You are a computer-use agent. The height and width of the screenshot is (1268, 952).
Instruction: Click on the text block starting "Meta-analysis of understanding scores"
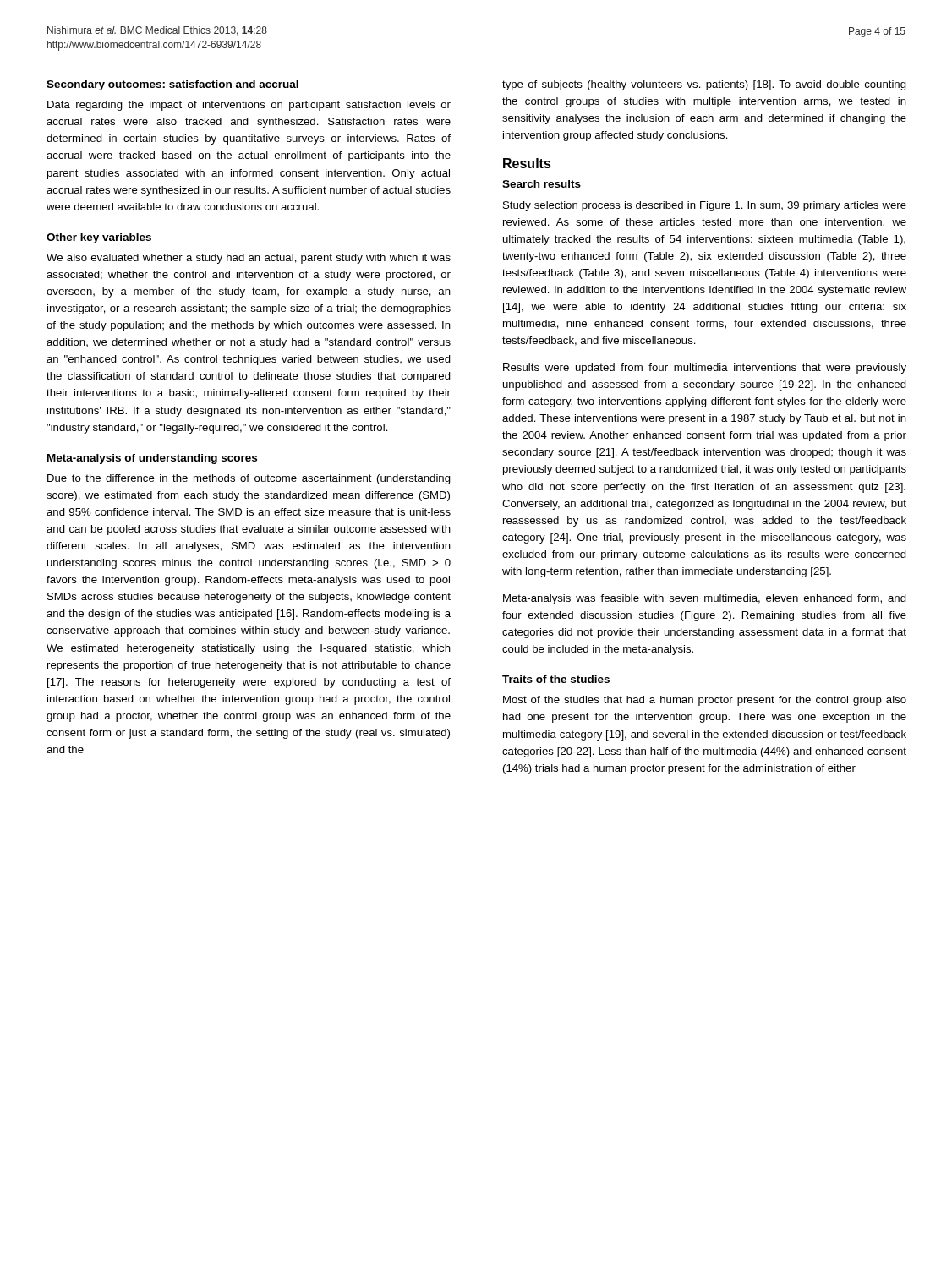pyautogui.click(x=152, y=457)
